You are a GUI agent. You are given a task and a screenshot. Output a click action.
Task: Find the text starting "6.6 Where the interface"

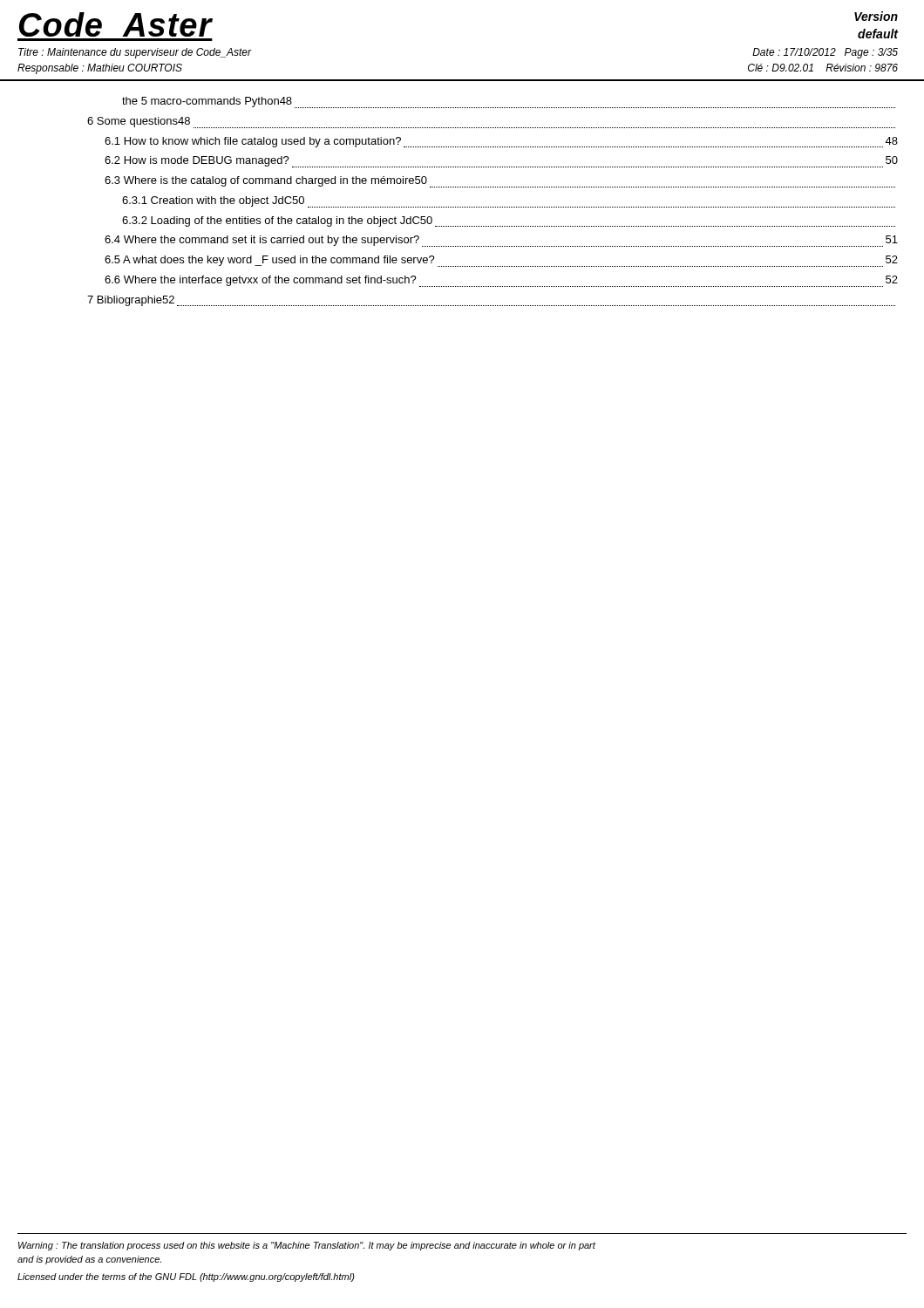501,280
